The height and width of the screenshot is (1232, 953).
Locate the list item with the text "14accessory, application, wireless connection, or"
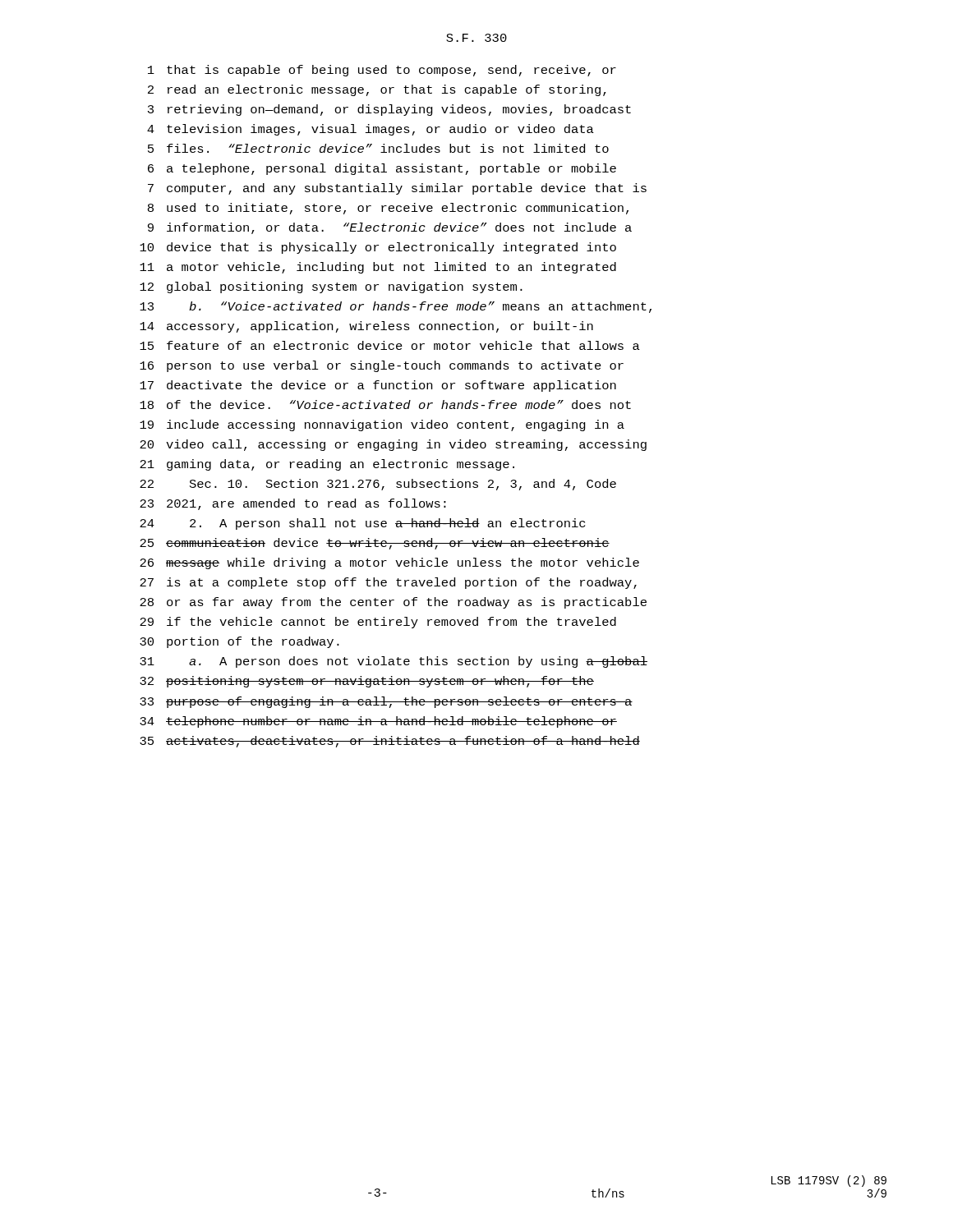click(359, 327)
